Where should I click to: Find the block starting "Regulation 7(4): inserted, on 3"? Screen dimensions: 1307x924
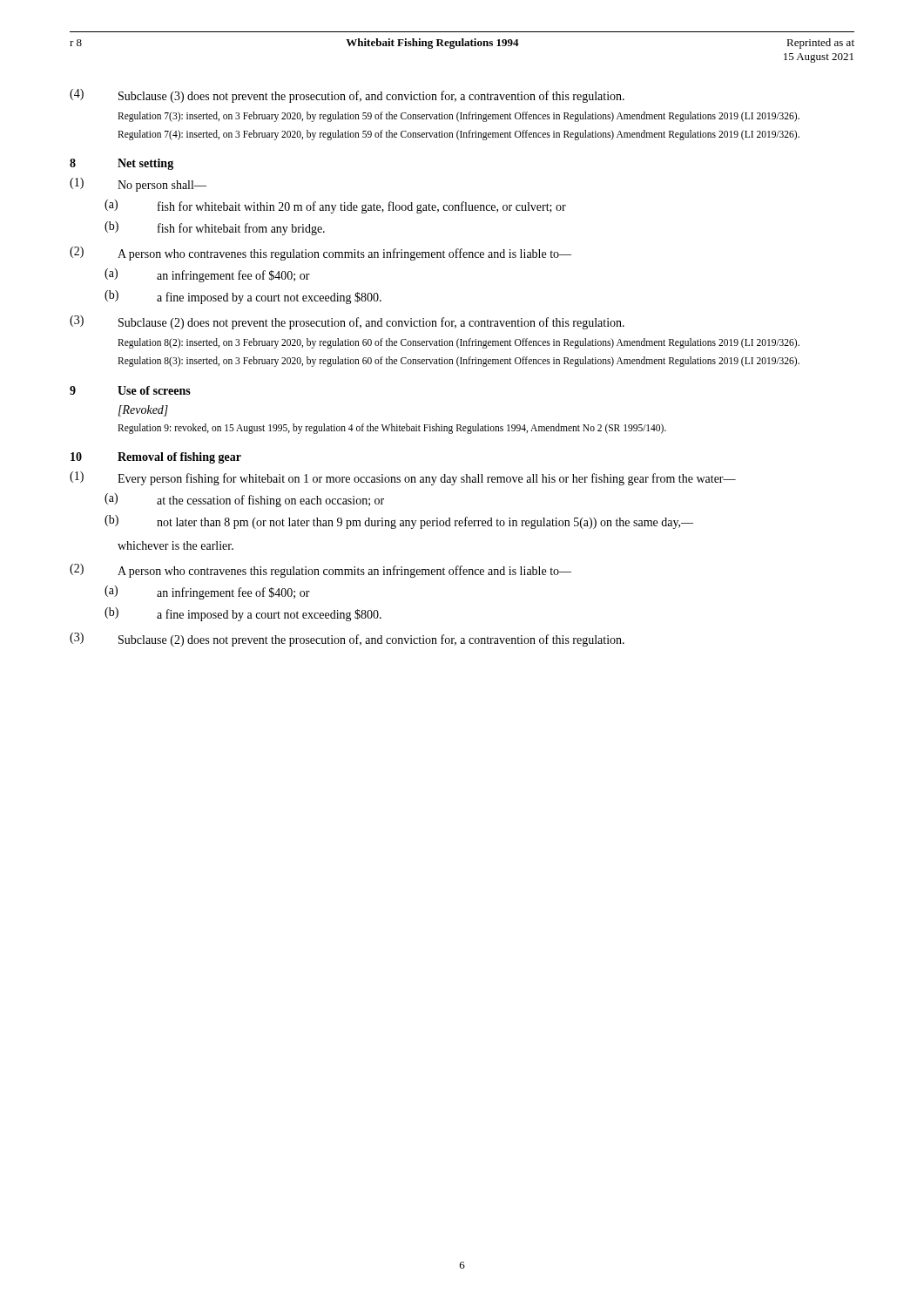pyautogui.click(x=459, y=134)
